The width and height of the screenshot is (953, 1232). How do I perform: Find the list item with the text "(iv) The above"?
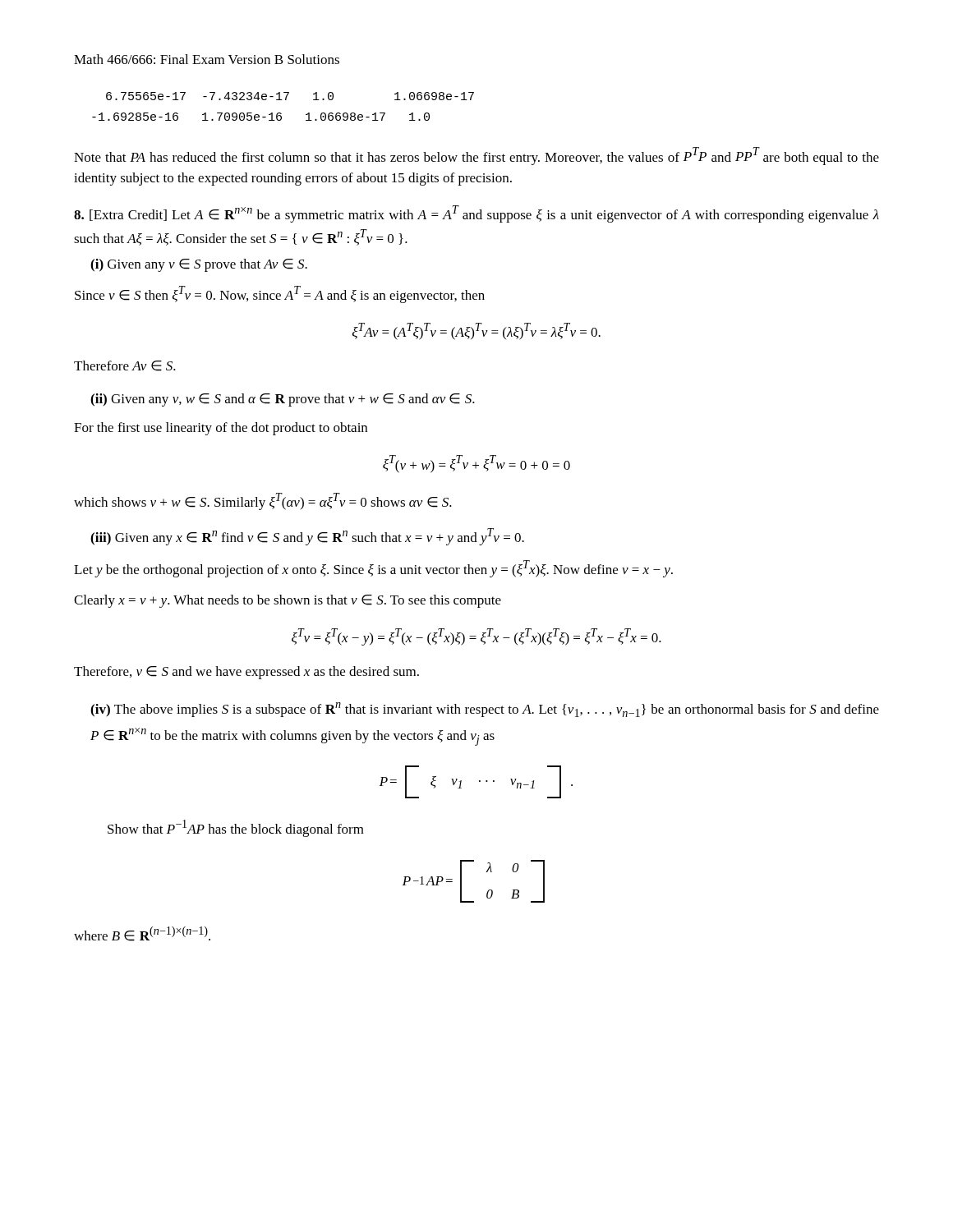(x=485, y=721)
